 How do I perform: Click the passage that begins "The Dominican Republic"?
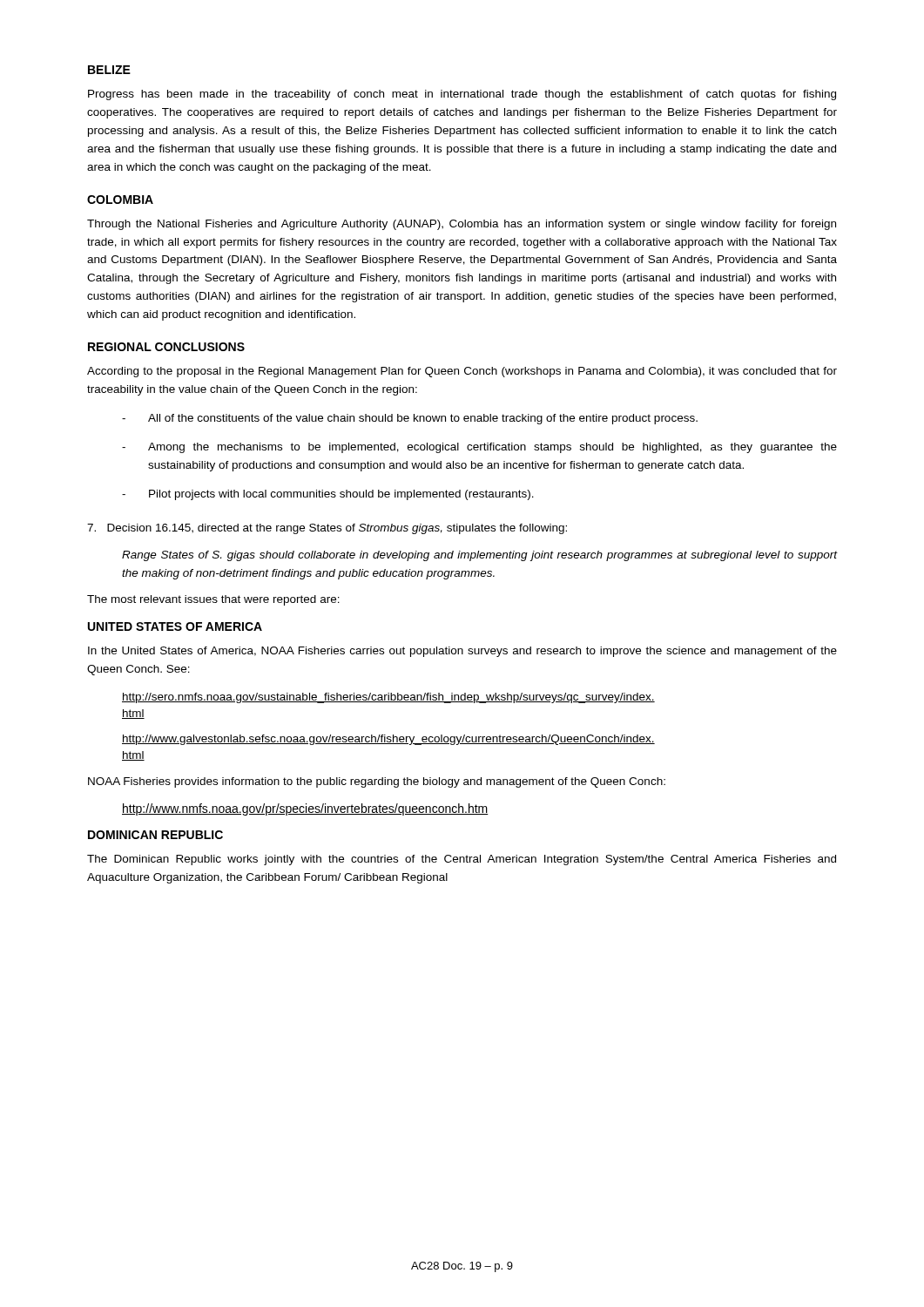click(462, 868)
